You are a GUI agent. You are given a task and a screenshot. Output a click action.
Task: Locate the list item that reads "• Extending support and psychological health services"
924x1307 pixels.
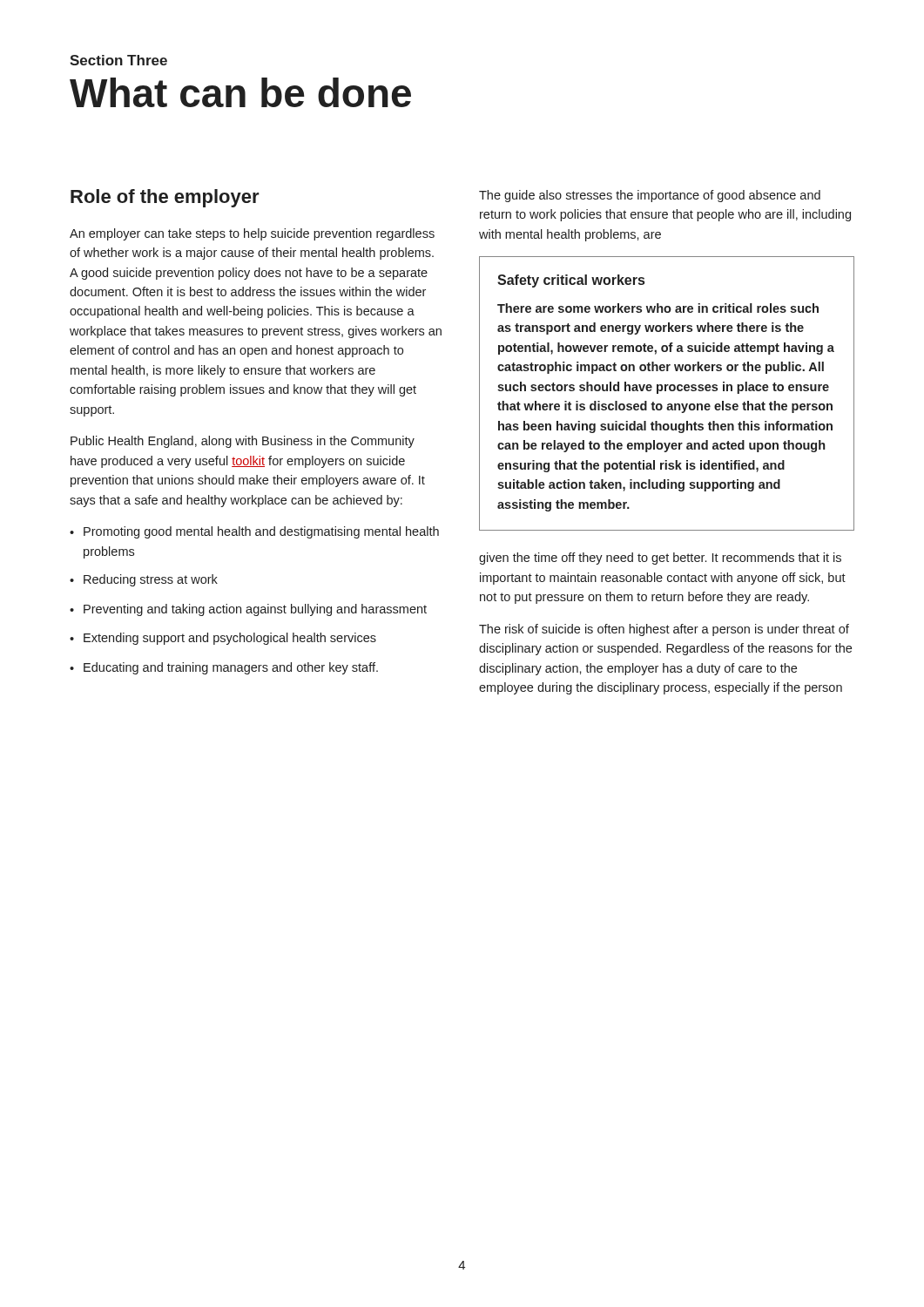pyautogui.click(x=257, y=638)
